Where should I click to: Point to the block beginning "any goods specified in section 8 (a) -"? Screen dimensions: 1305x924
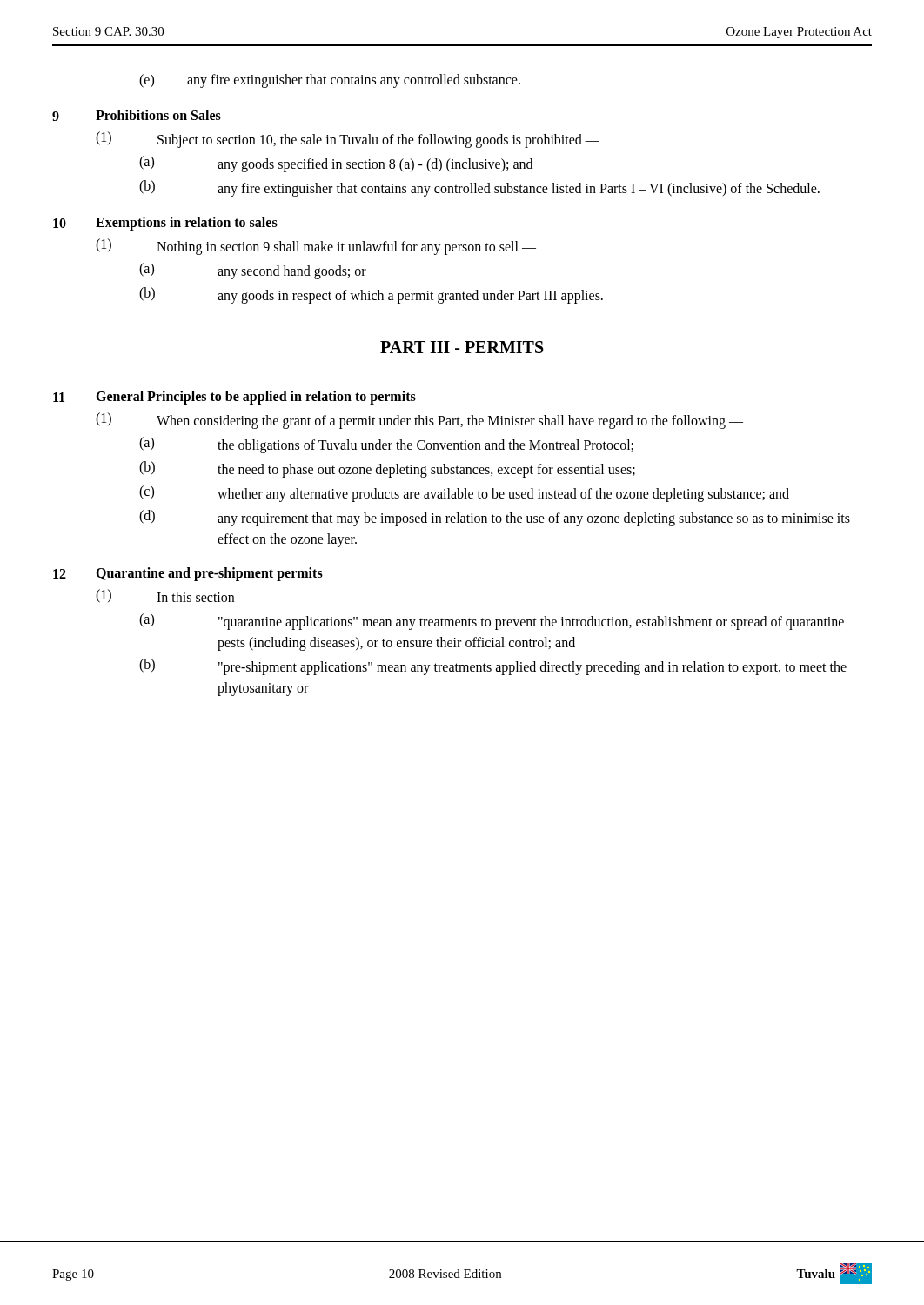[x=375, y=164]
